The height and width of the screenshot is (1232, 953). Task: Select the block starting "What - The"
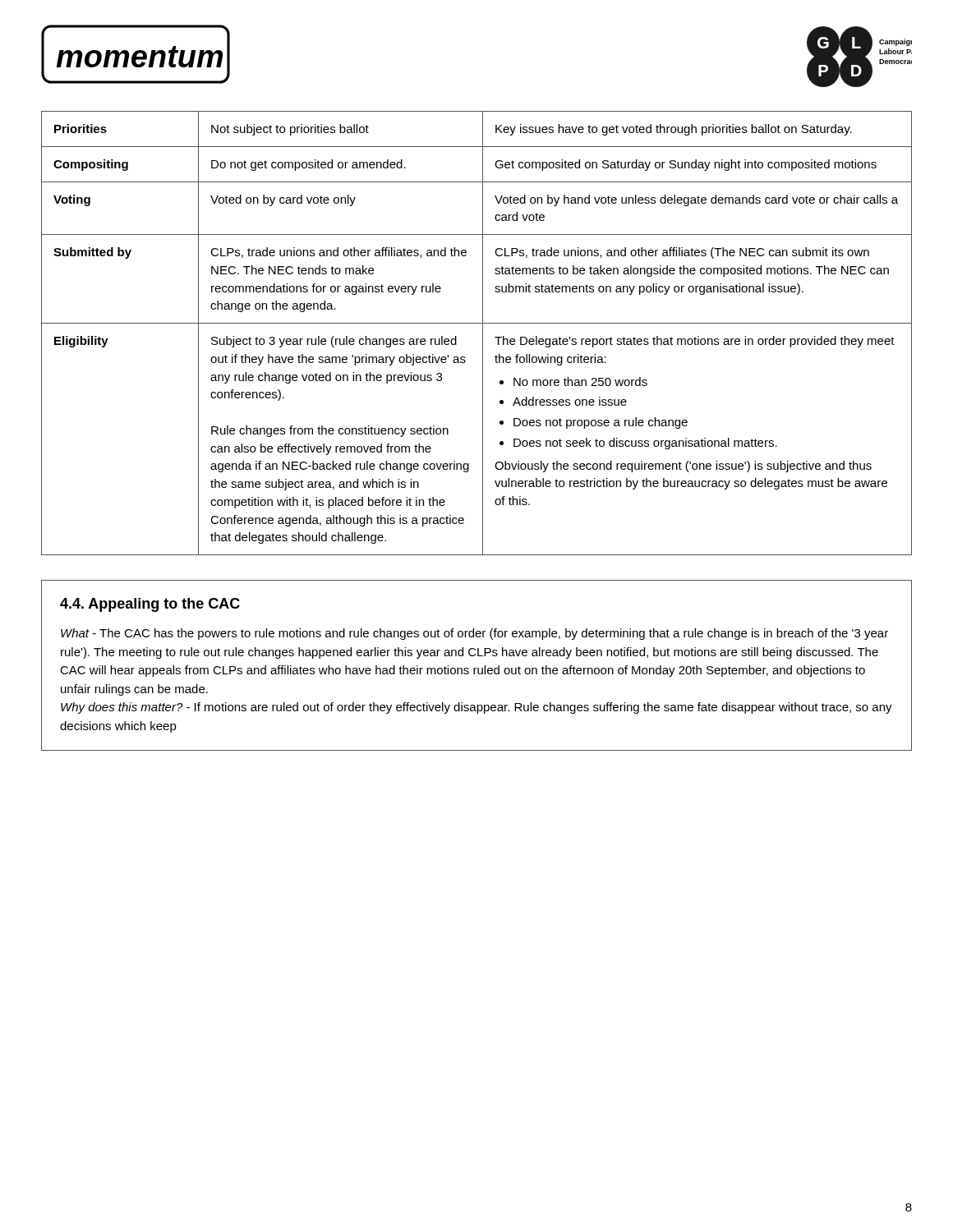coord(476,661)
